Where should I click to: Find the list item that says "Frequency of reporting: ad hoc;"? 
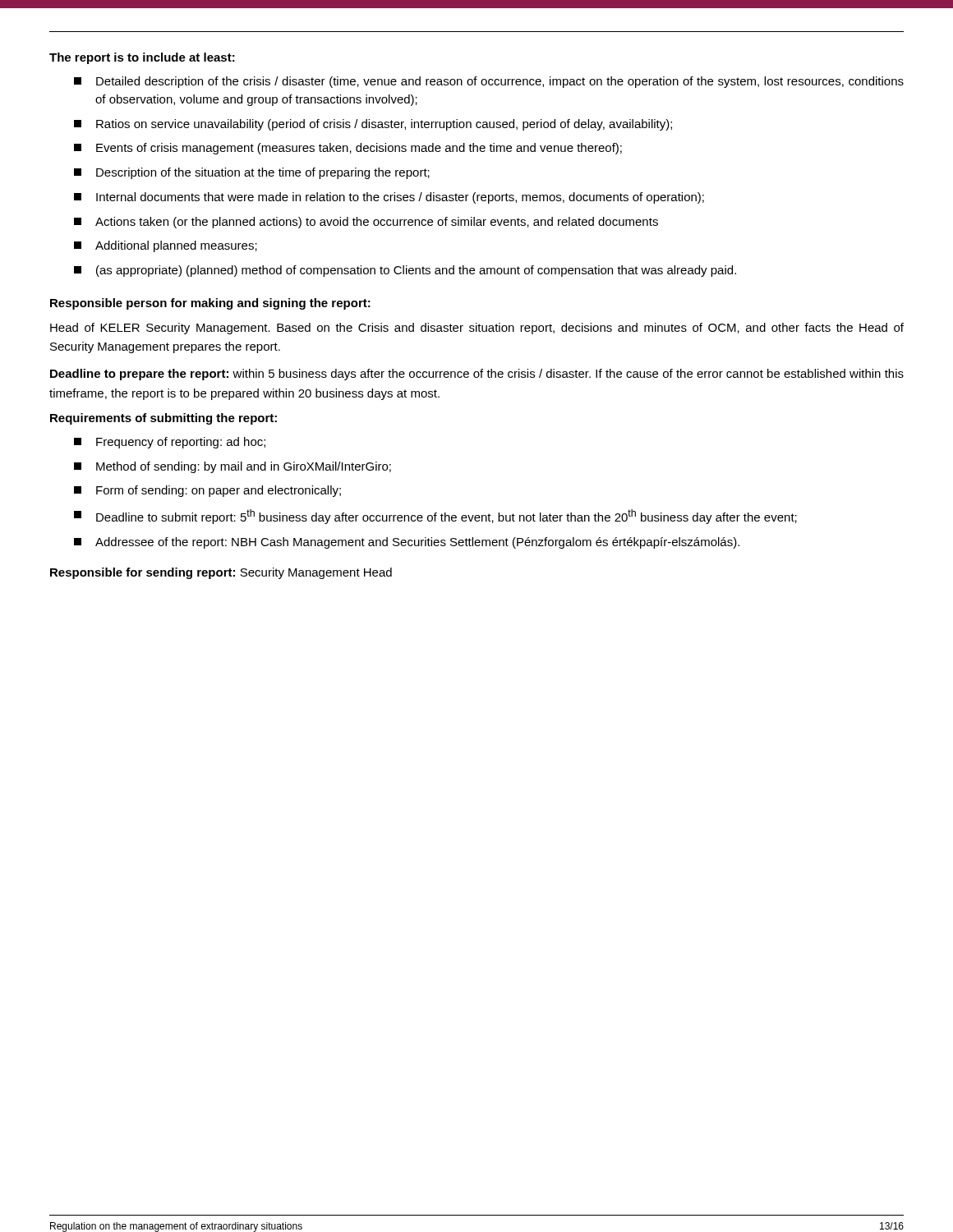(170, 443)
